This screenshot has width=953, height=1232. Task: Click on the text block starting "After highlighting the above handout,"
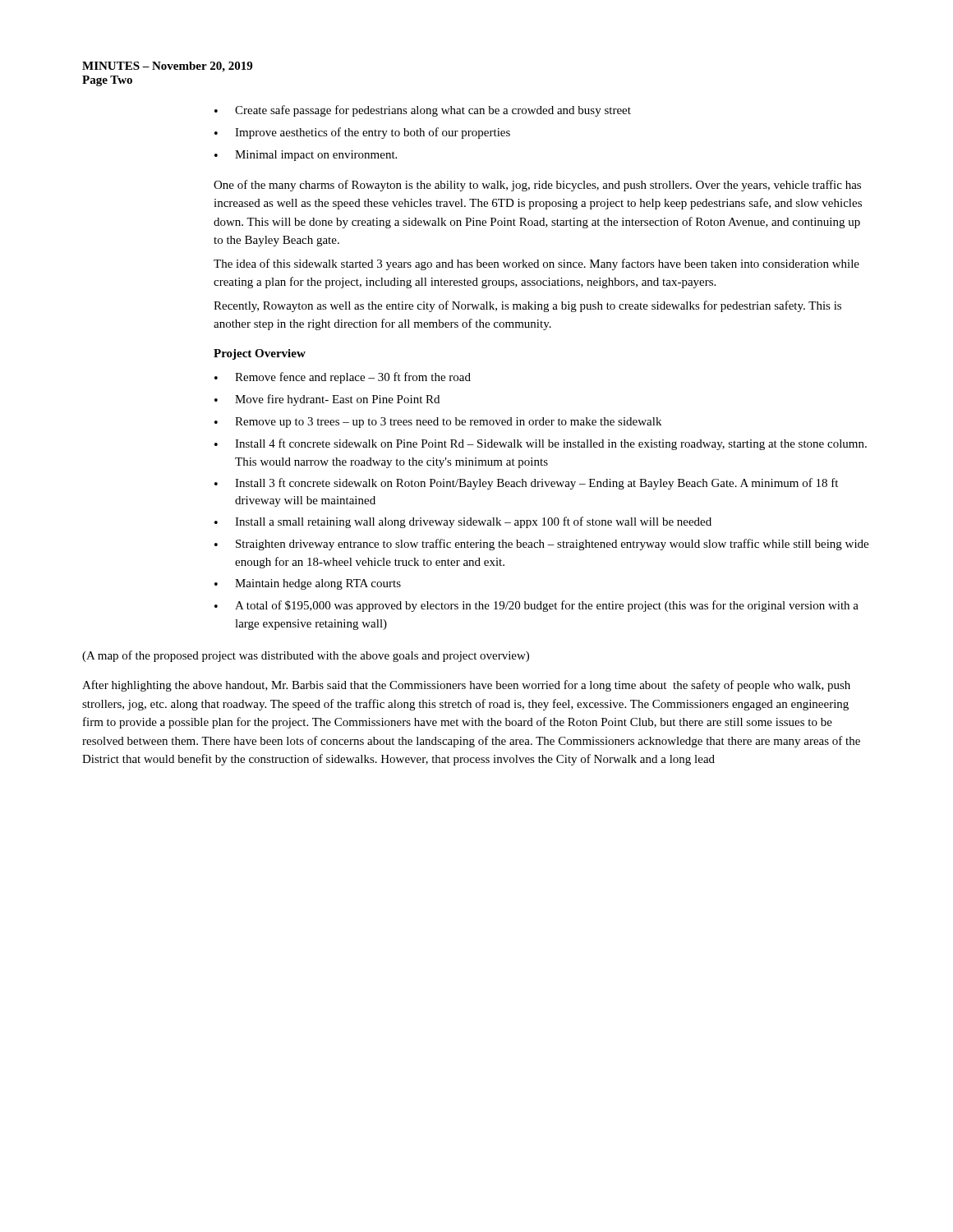pyautogui.click(x=471, y=722)
